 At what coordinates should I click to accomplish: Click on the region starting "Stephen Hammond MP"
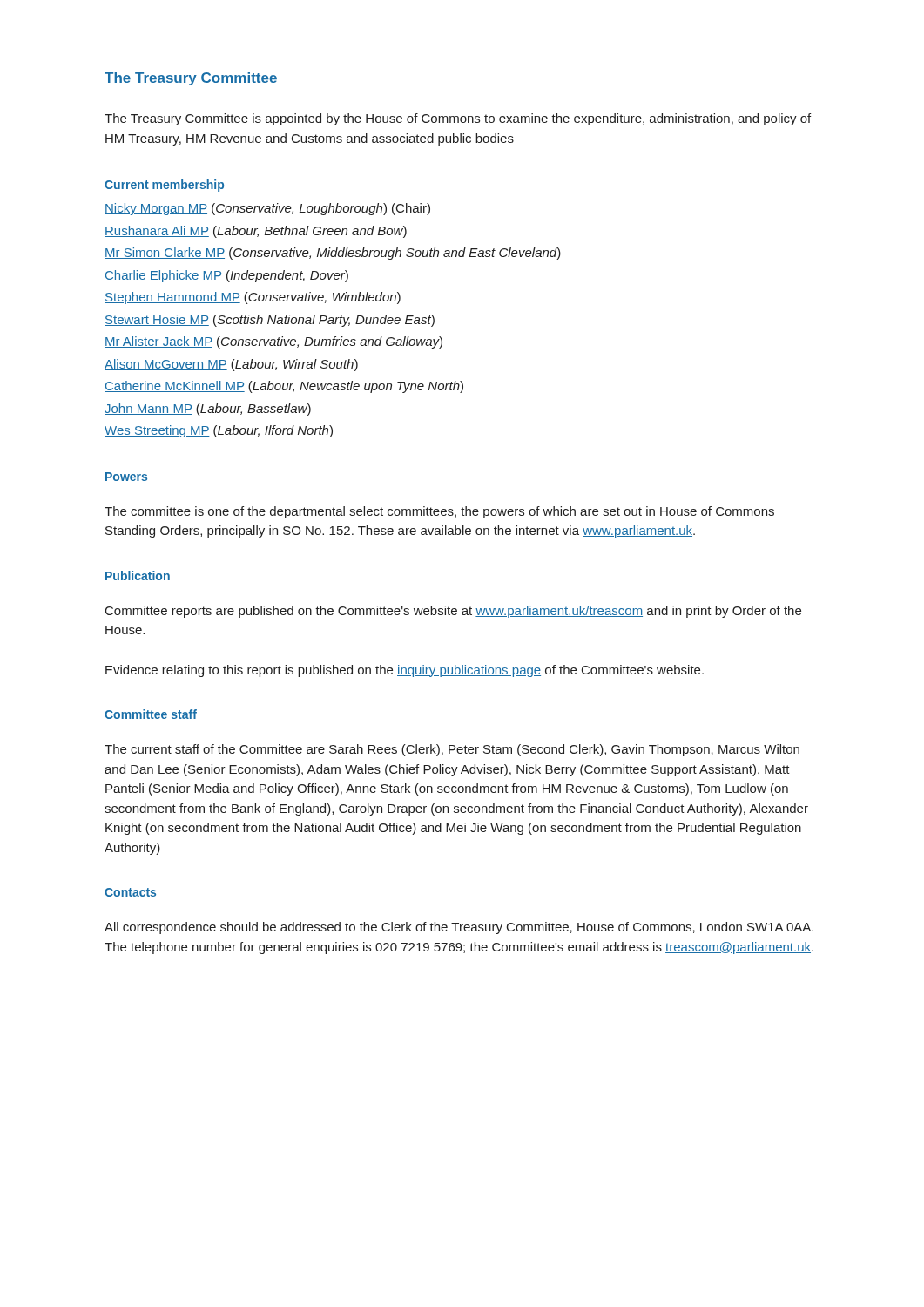coord(253,298)
